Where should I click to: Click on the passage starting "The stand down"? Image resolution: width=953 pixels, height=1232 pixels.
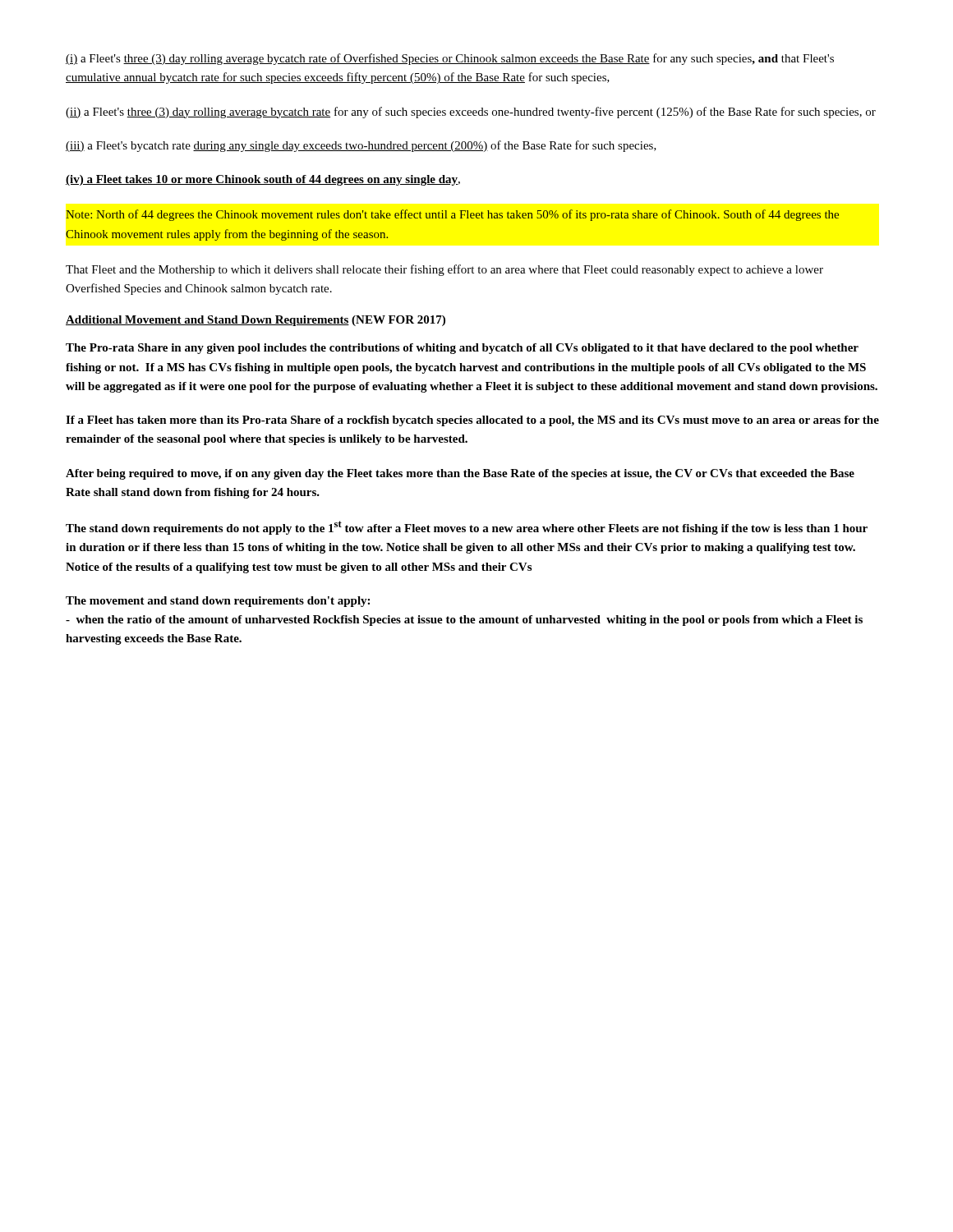467,546
